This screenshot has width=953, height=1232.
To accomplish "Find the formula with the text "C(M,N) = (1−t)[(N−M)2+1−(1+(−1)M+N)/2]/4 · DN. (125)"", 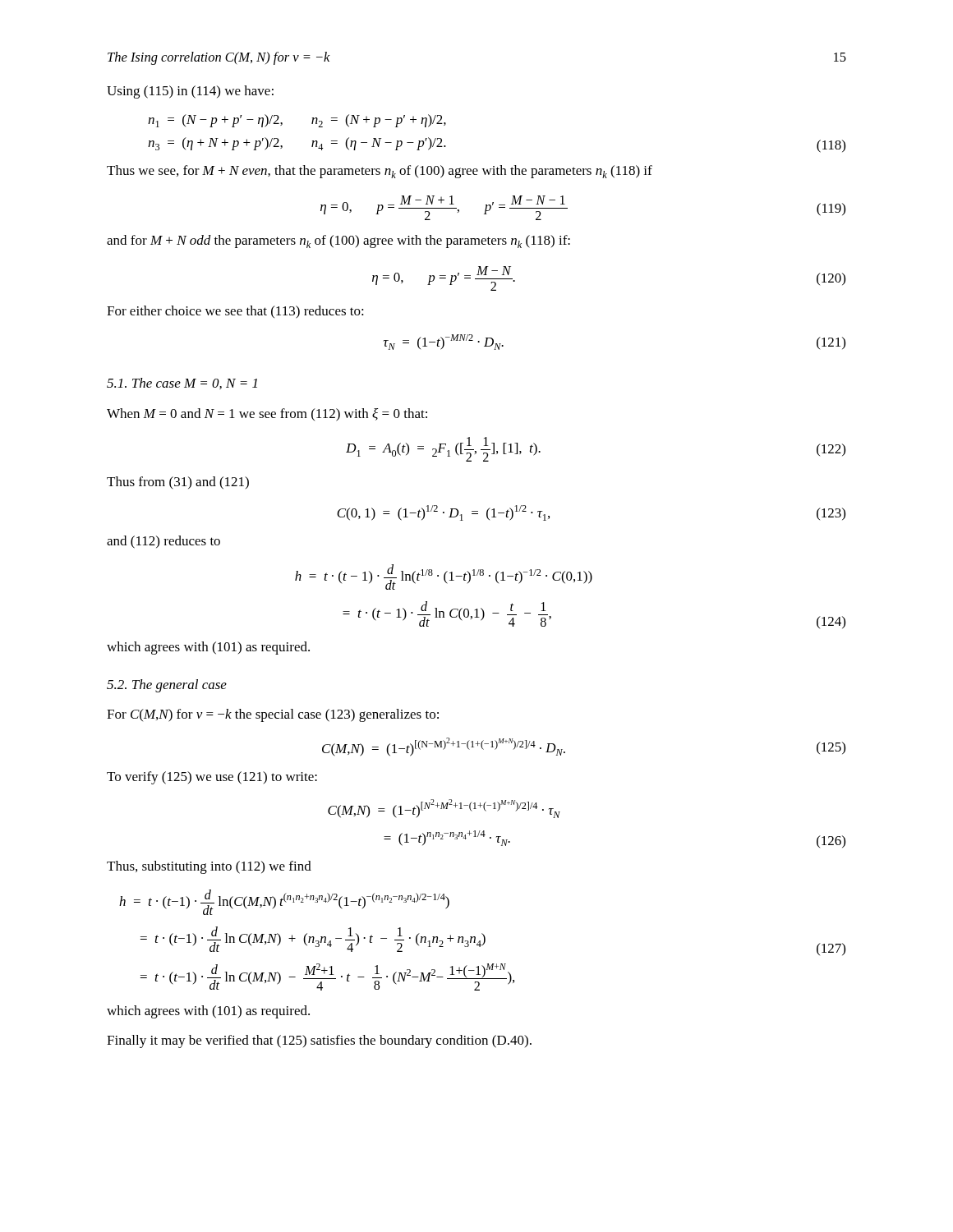I will (x=476, y=748).
